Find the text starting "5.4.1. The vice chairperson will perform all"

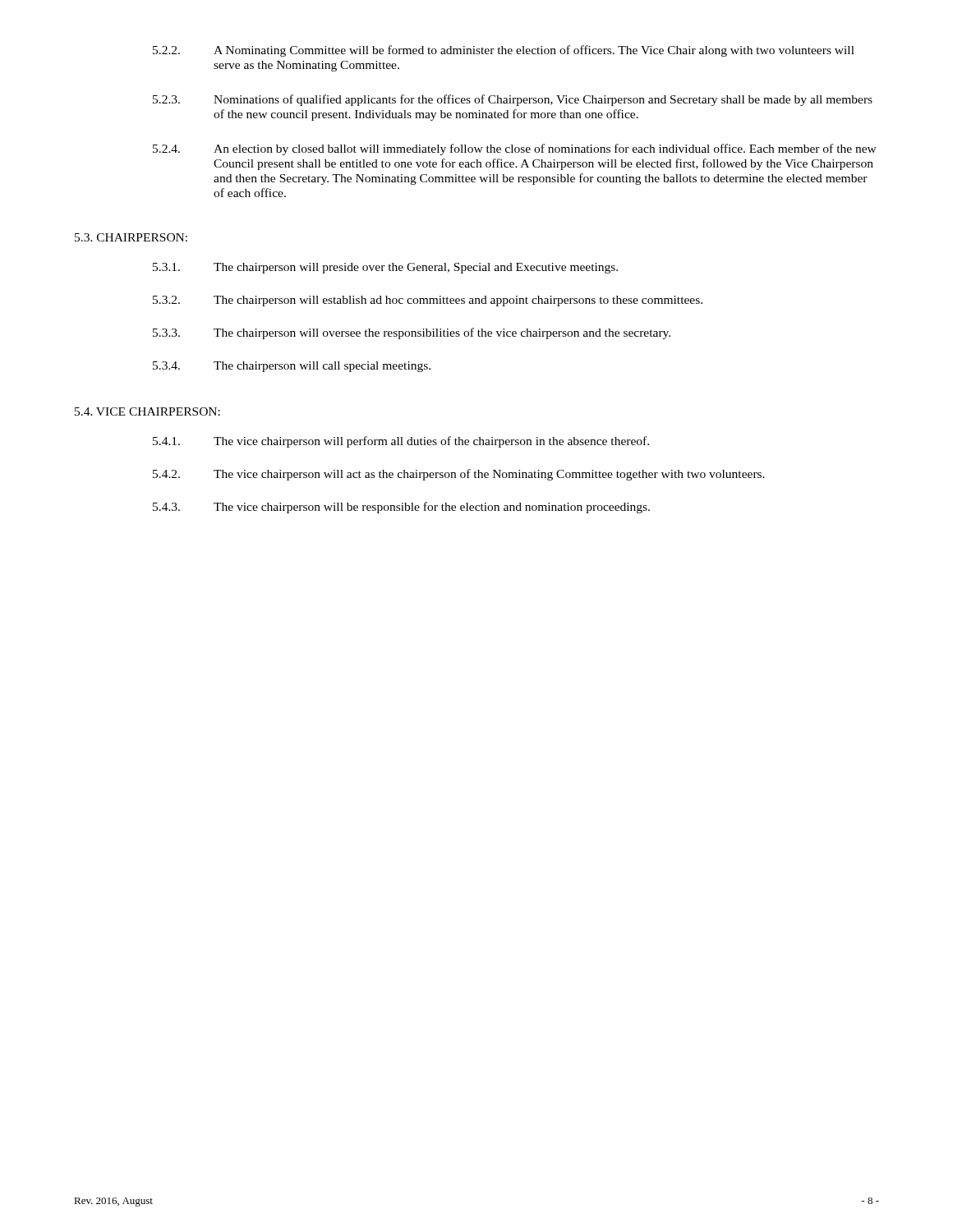[401, 441]
